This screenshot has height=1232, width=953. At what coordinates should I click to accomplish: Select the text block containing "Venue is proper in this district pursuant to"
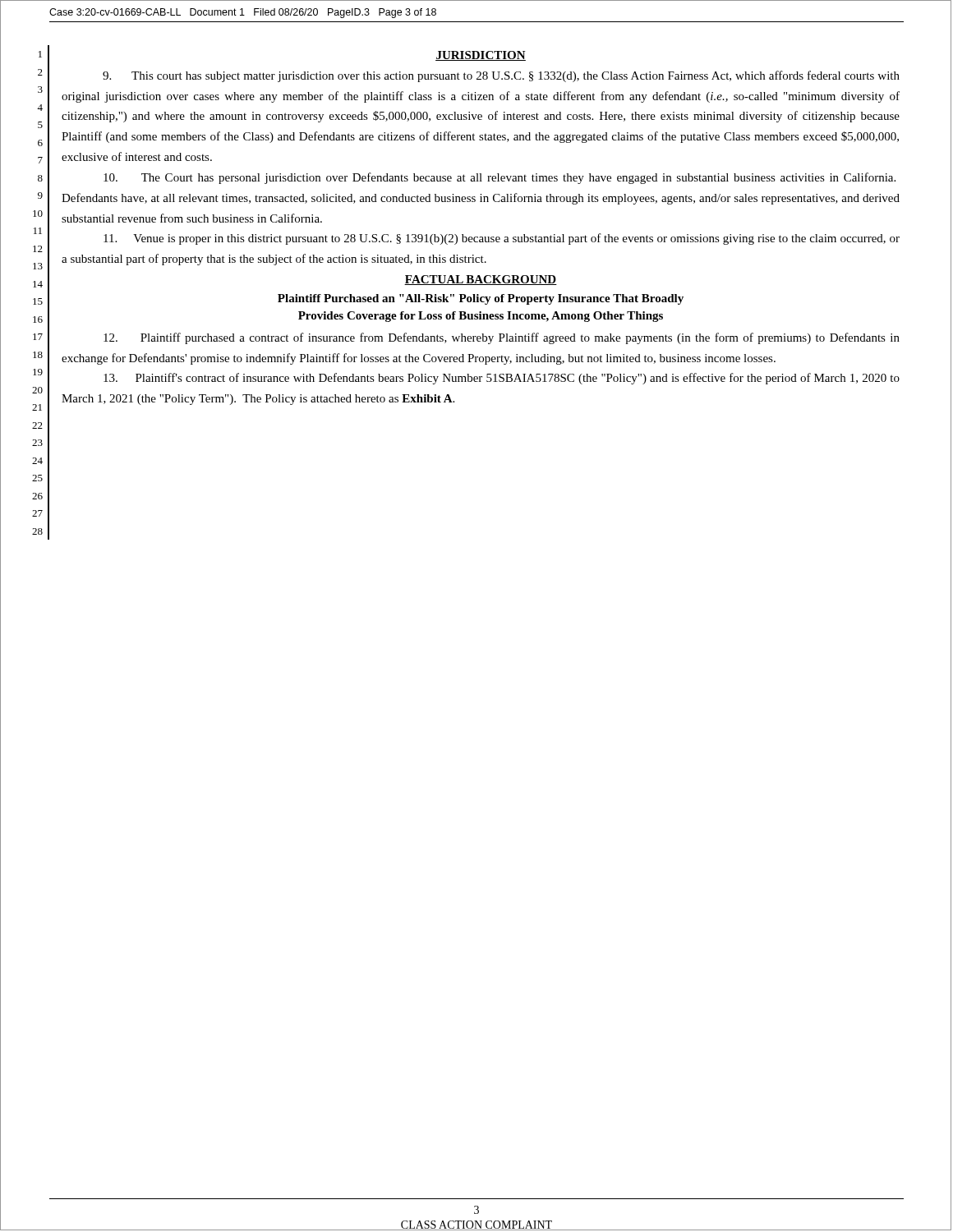(481, 249)
